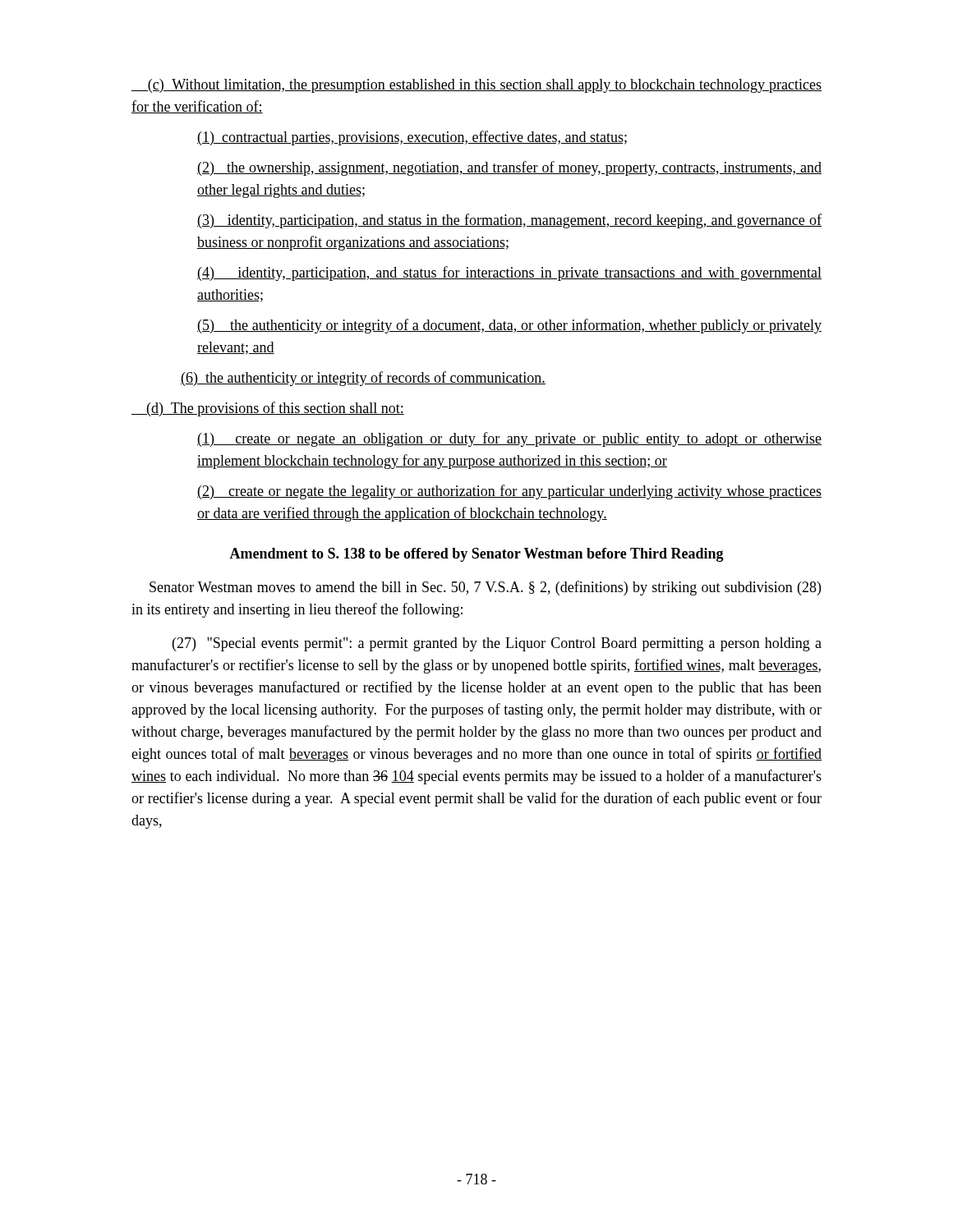
Task: Click on the block starting "(5) the authenticity or integrity"
Action: [x=476, y=337]
